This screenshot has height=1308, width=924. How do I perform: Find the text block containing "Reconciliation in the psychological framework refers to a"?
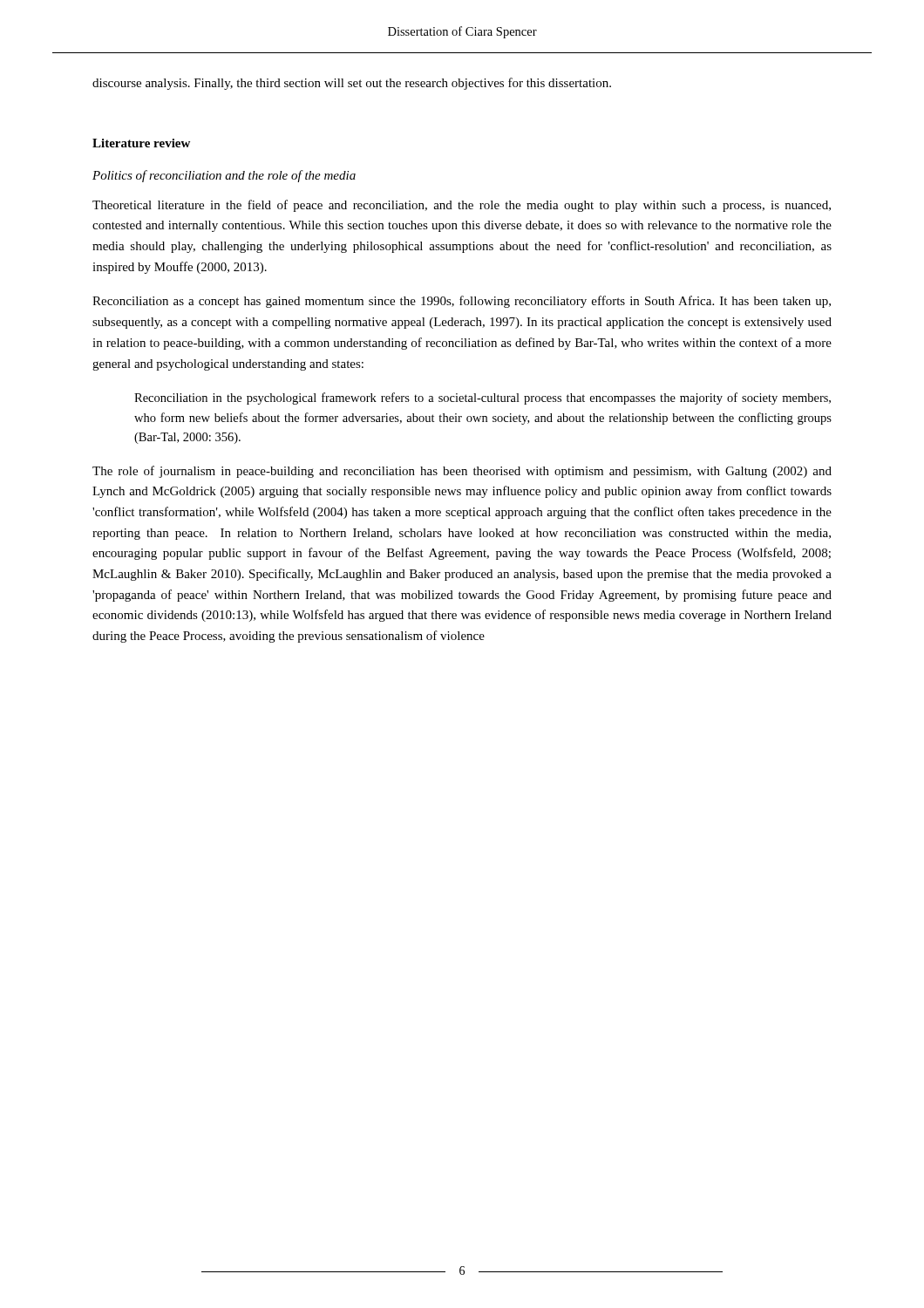coord(483,417)
